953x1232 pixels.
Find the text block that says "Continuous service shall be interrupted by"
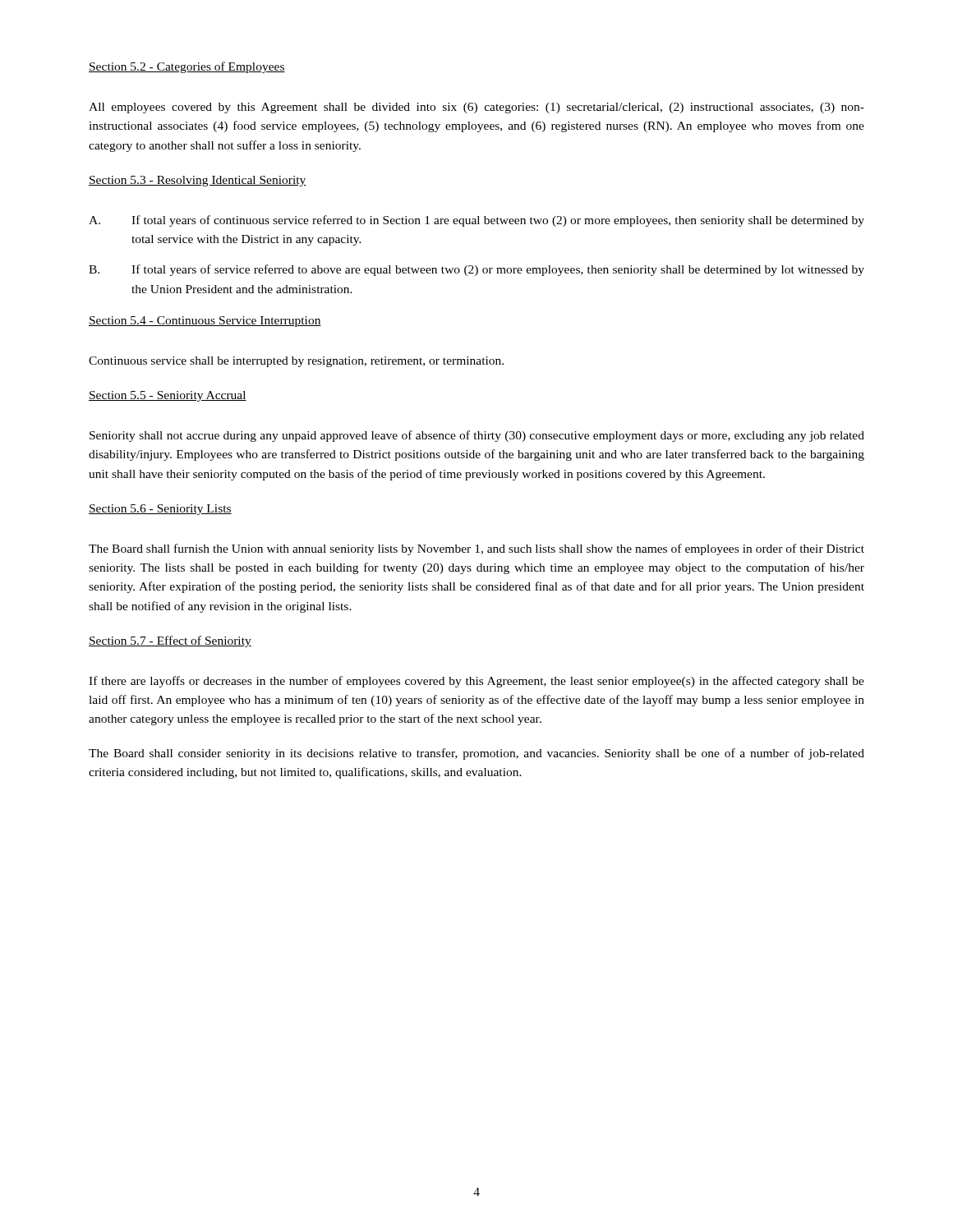coord(297,360)
